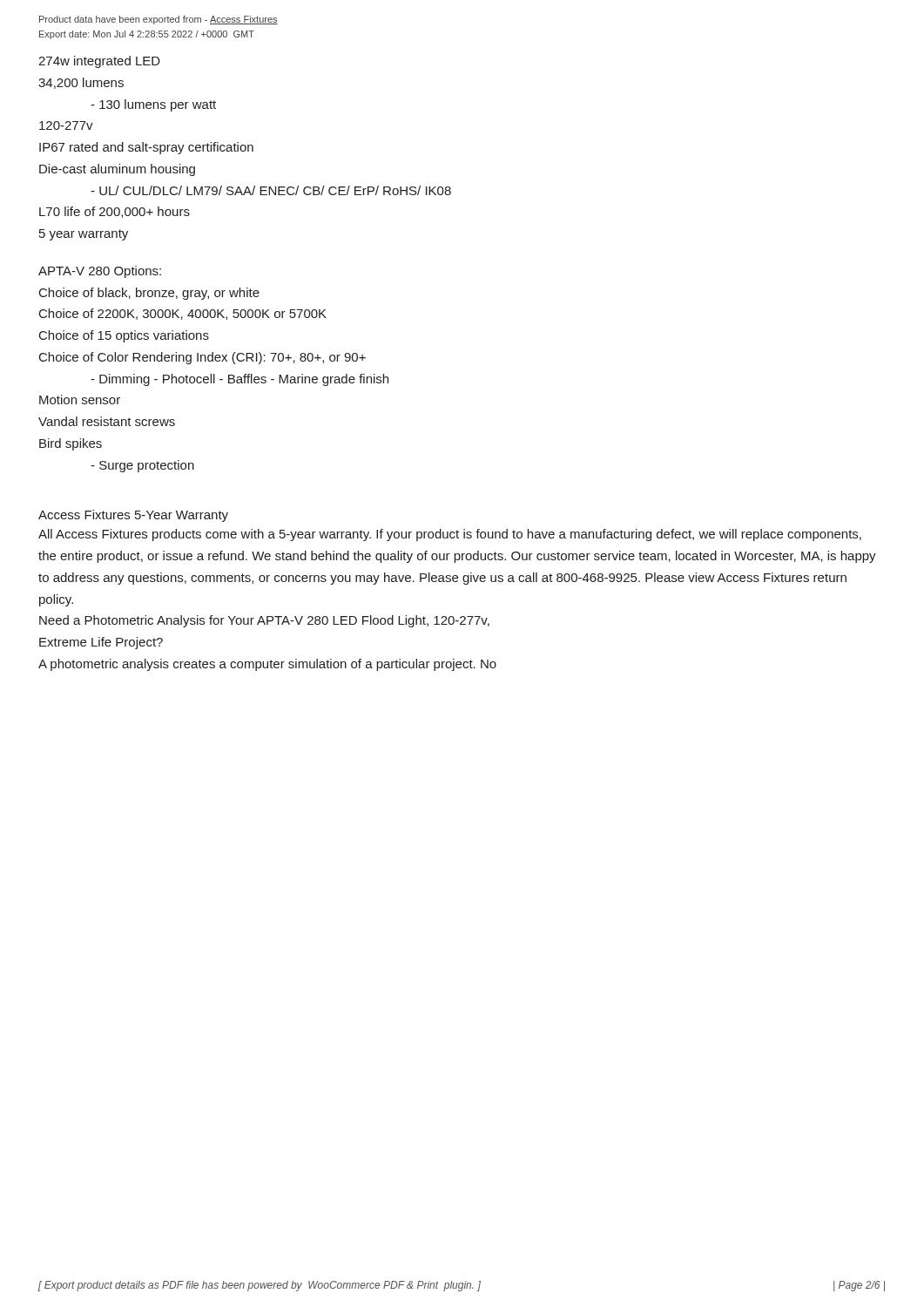The image size is (924, 1307).
Task: Find the region starting "5 year warranty"
Action: [x=84, y=235]
